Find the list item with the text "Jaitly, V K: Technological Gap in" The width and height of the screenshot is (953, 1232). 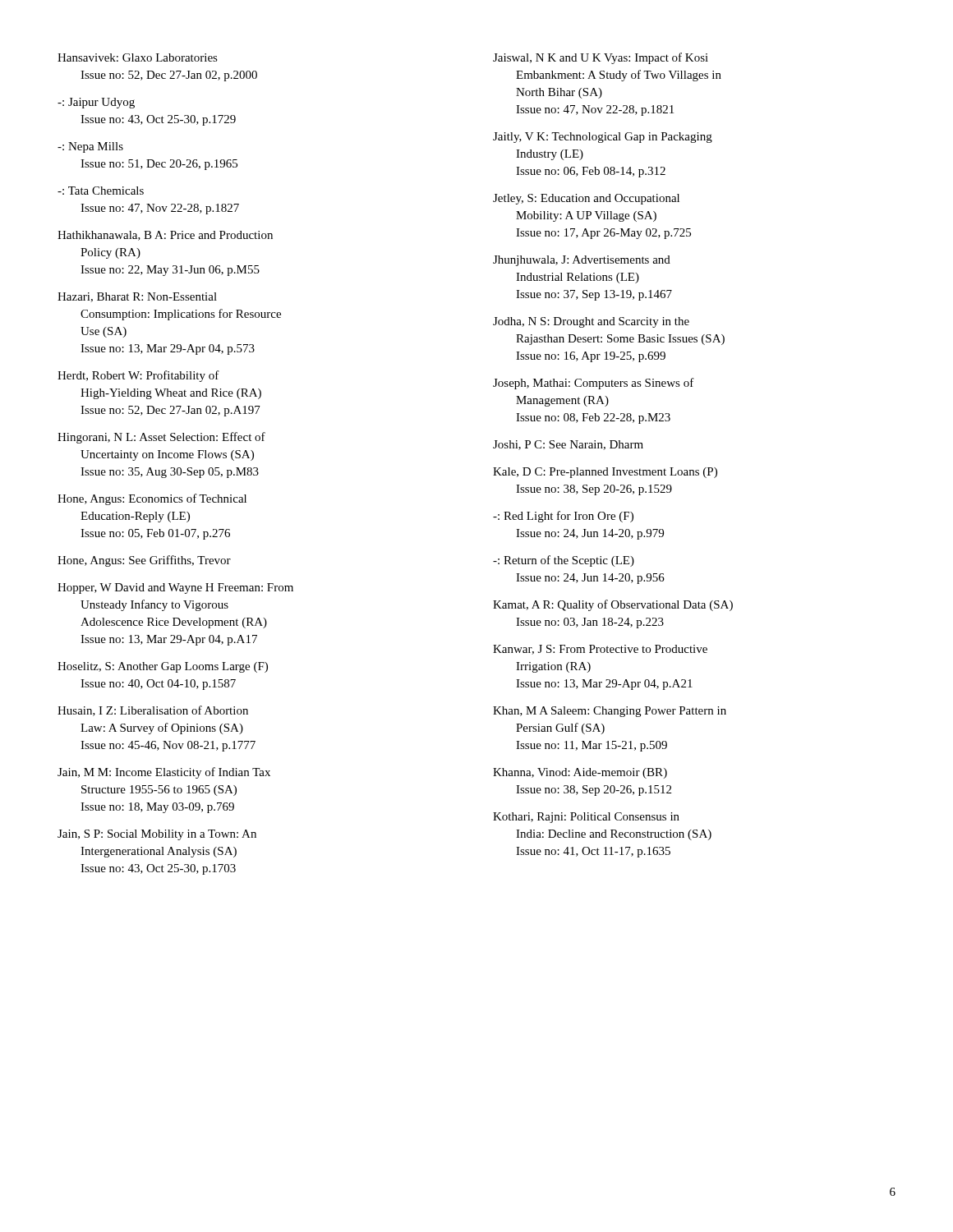(694, 154)
